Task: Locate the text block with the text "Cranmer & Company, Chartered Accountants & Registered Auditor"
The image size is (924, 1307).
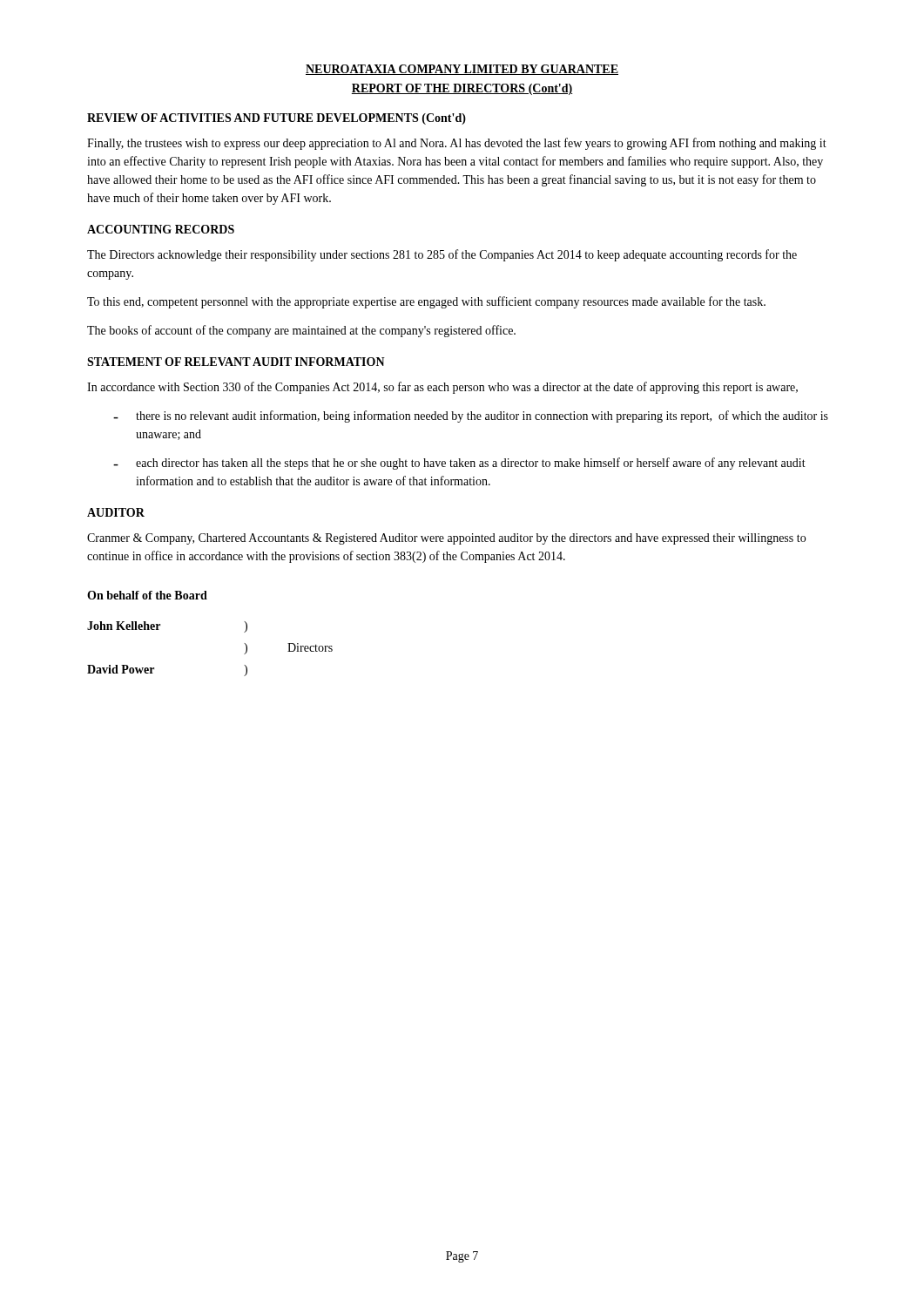Action: pos(462,547)
